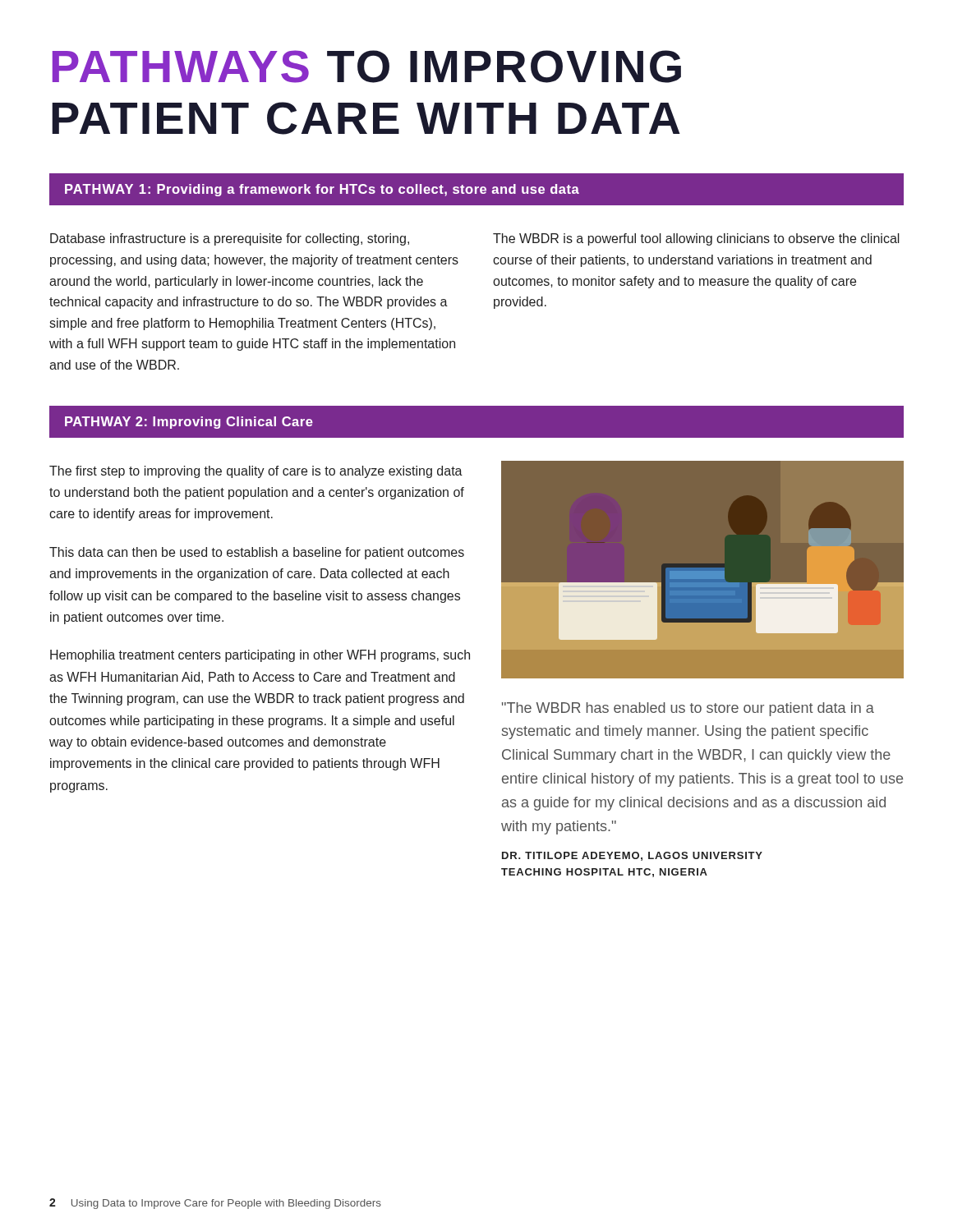Click the passage that begins "The first step to improving the quality of"
The width and height of the screenshot is (953, 1232).
point(257,492)
